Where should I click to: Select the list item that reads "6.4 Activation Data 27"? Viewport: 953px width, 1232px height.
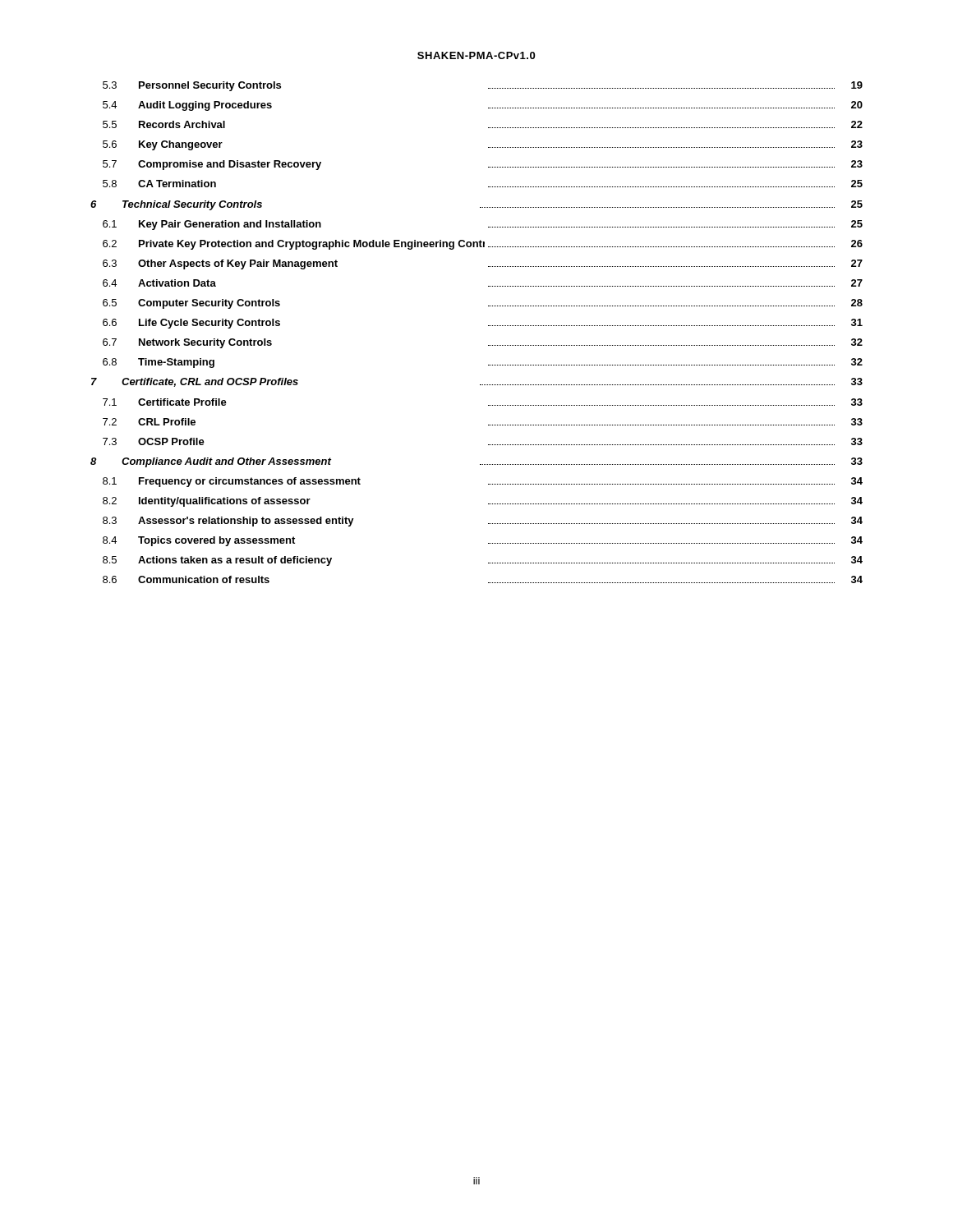(175, 283)
